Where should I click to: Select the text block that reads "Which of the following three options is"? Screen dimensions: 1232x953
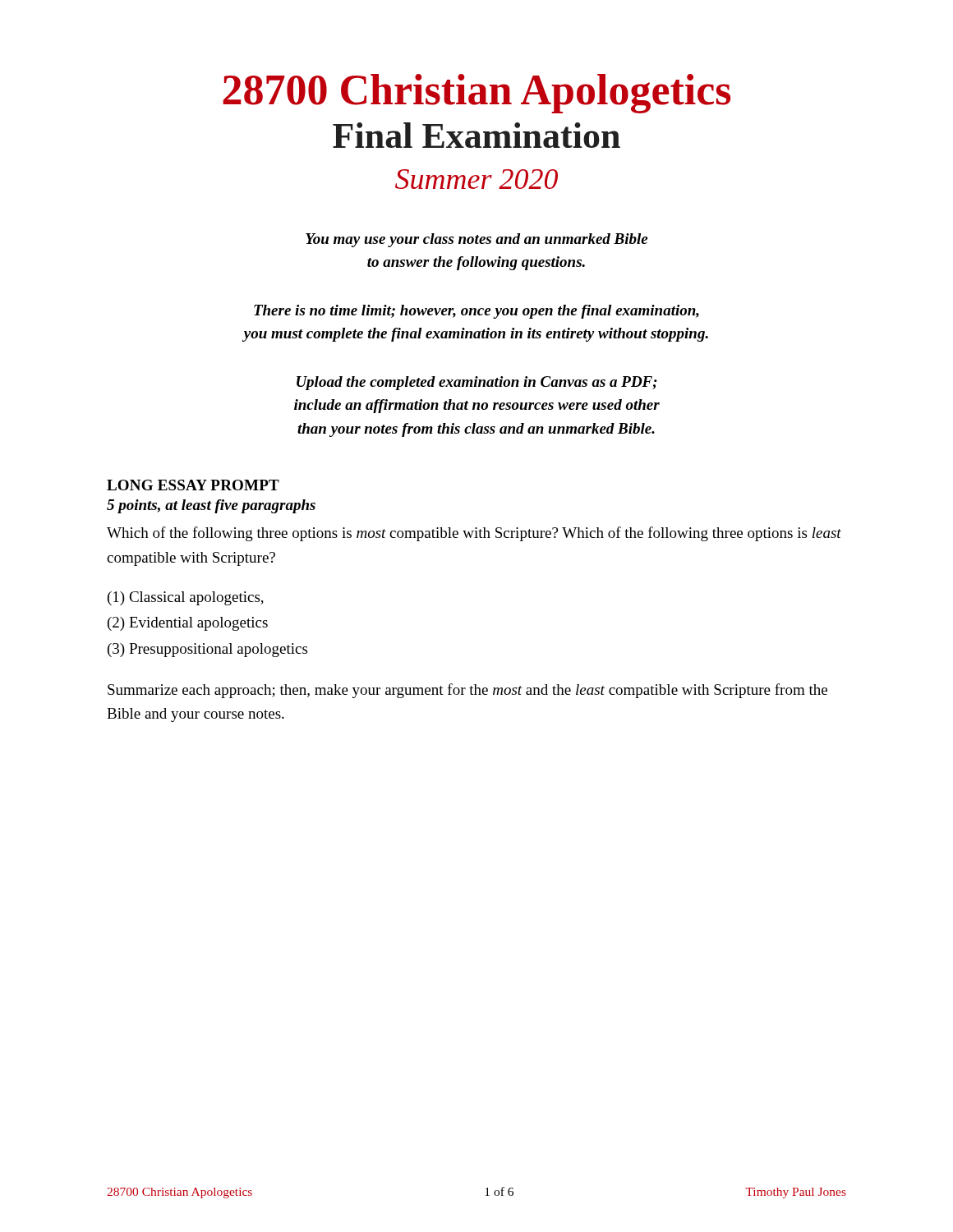coord(474,545)
